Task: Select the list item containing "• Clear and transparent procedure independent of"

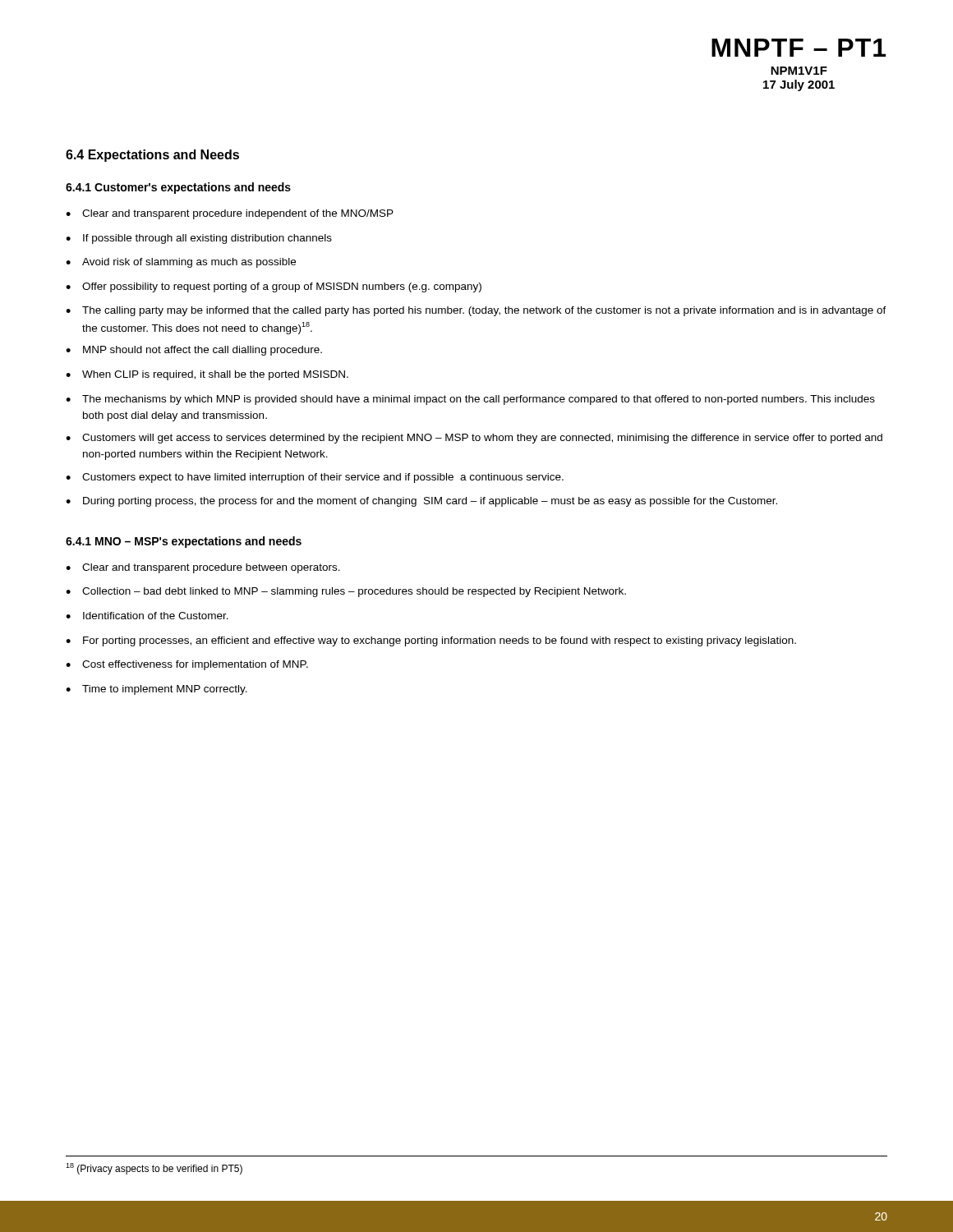Action: point(230,214)
